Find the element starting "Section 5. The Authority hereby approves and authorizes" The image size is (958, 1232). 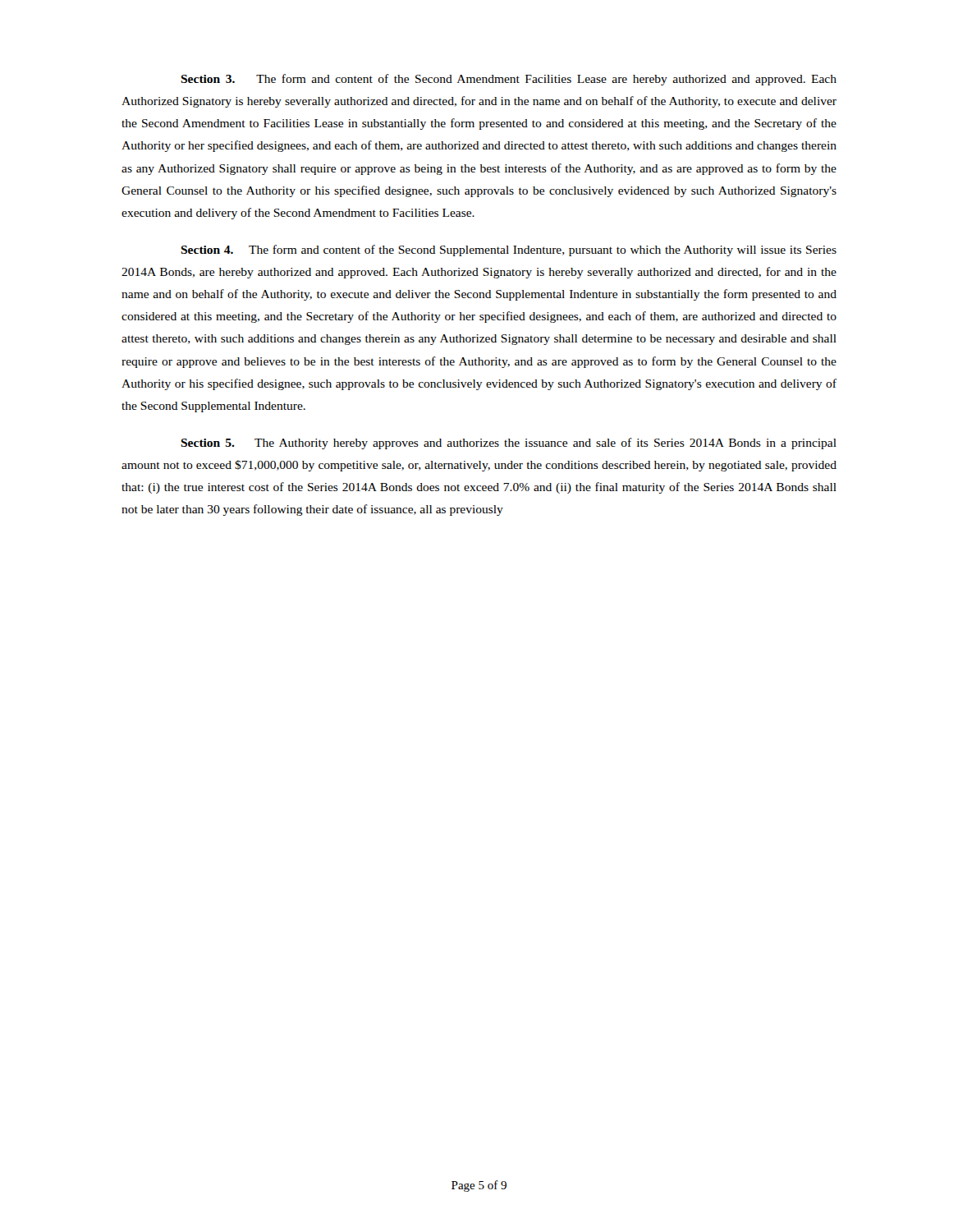[479, 476]
